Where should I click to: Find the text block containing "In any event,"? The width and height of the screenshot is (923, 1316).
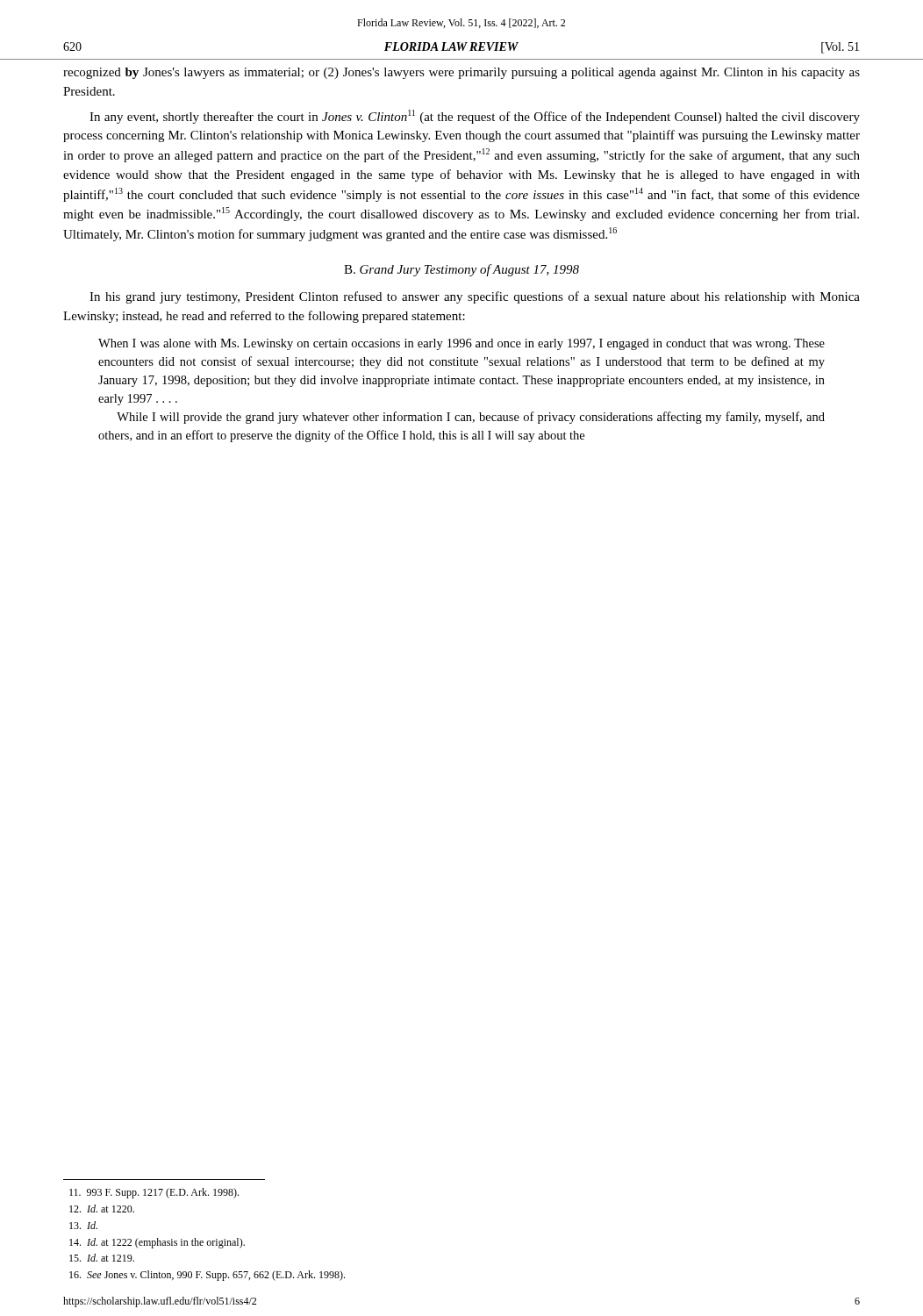click(x=462, y=174)
